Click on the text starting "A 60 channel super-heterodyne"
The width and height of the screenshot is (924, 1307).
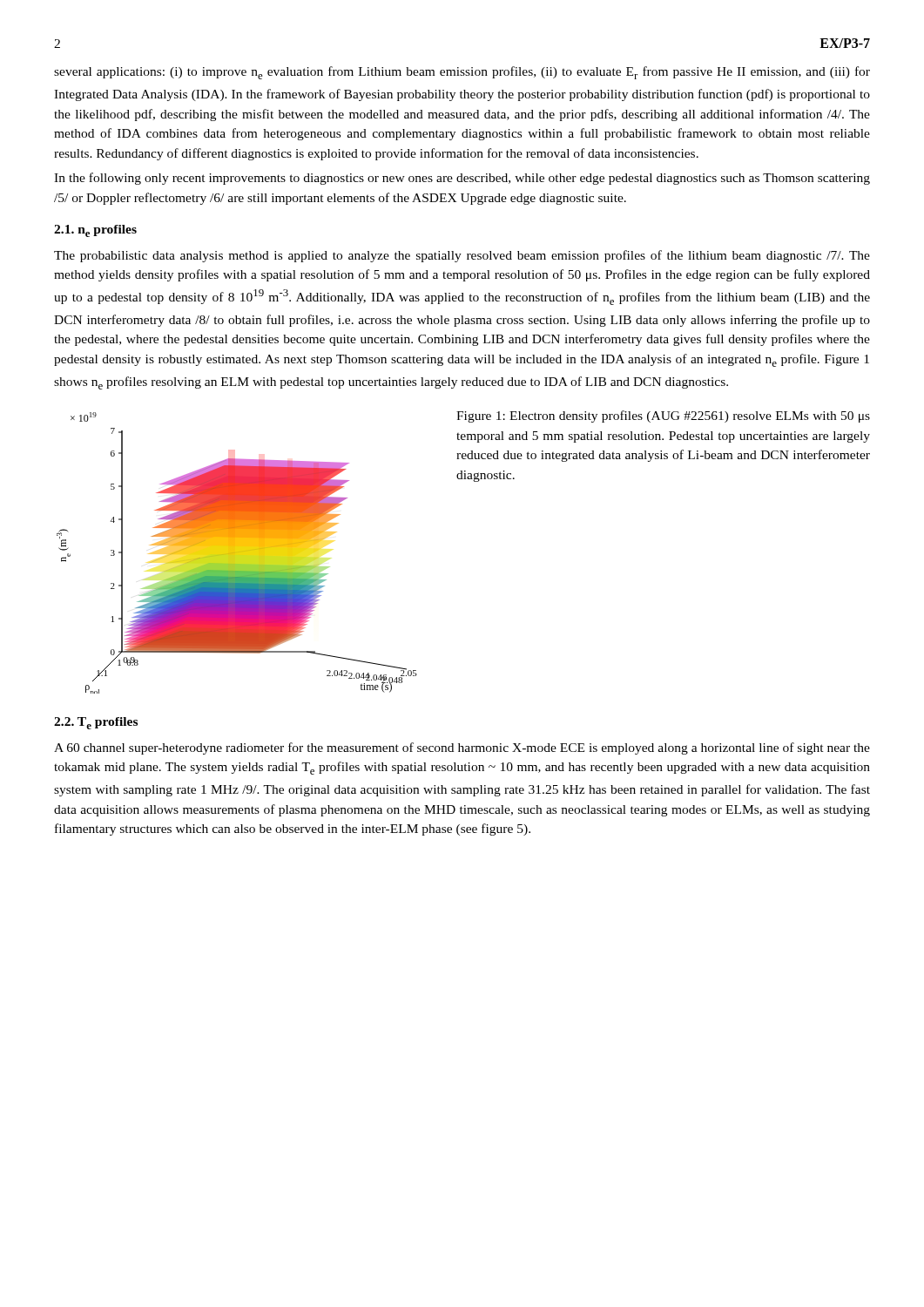pyautogui.click(x=462, y=788)
